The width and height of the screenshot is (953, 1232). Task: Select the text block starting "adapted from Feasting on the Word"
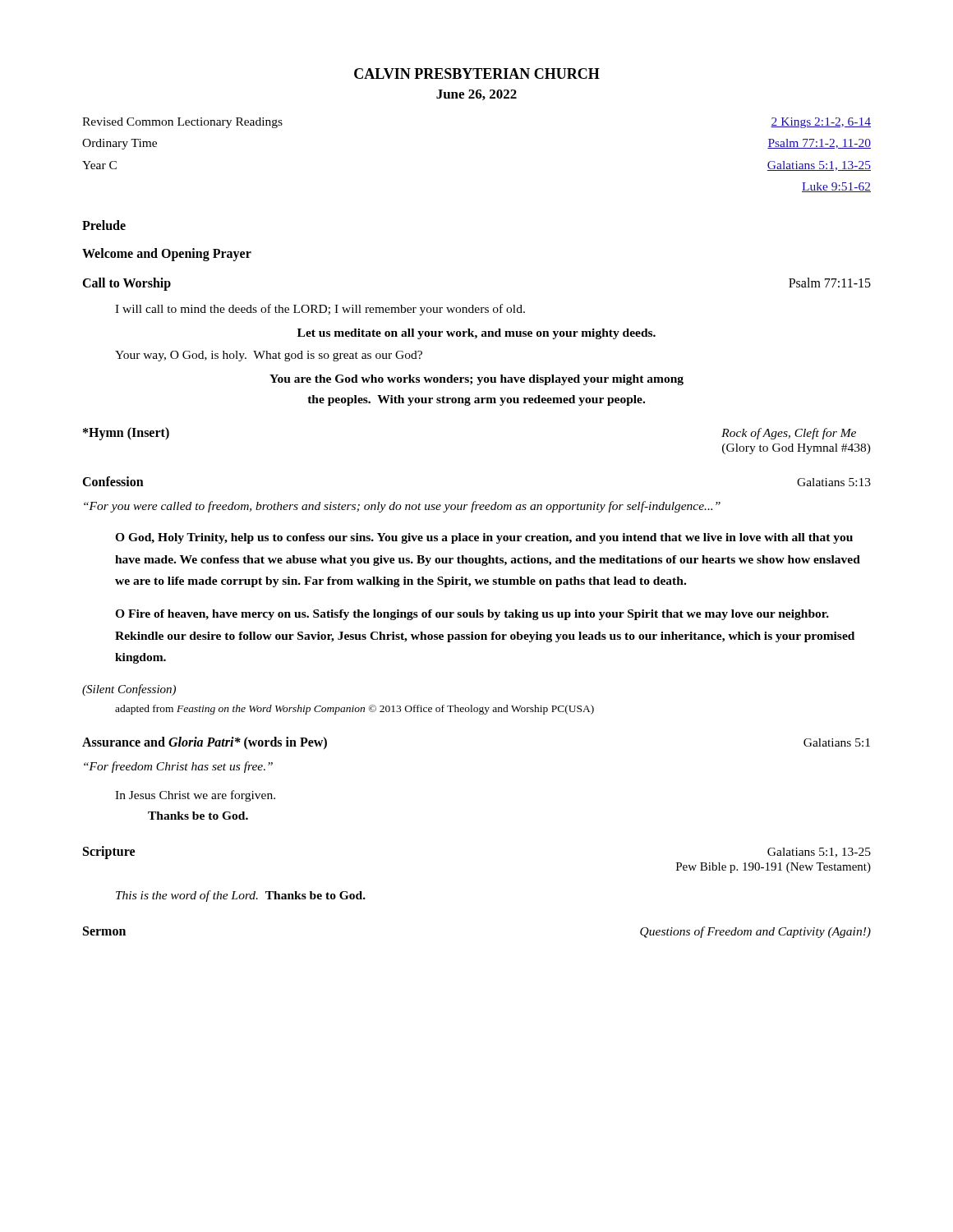(355, 709)
